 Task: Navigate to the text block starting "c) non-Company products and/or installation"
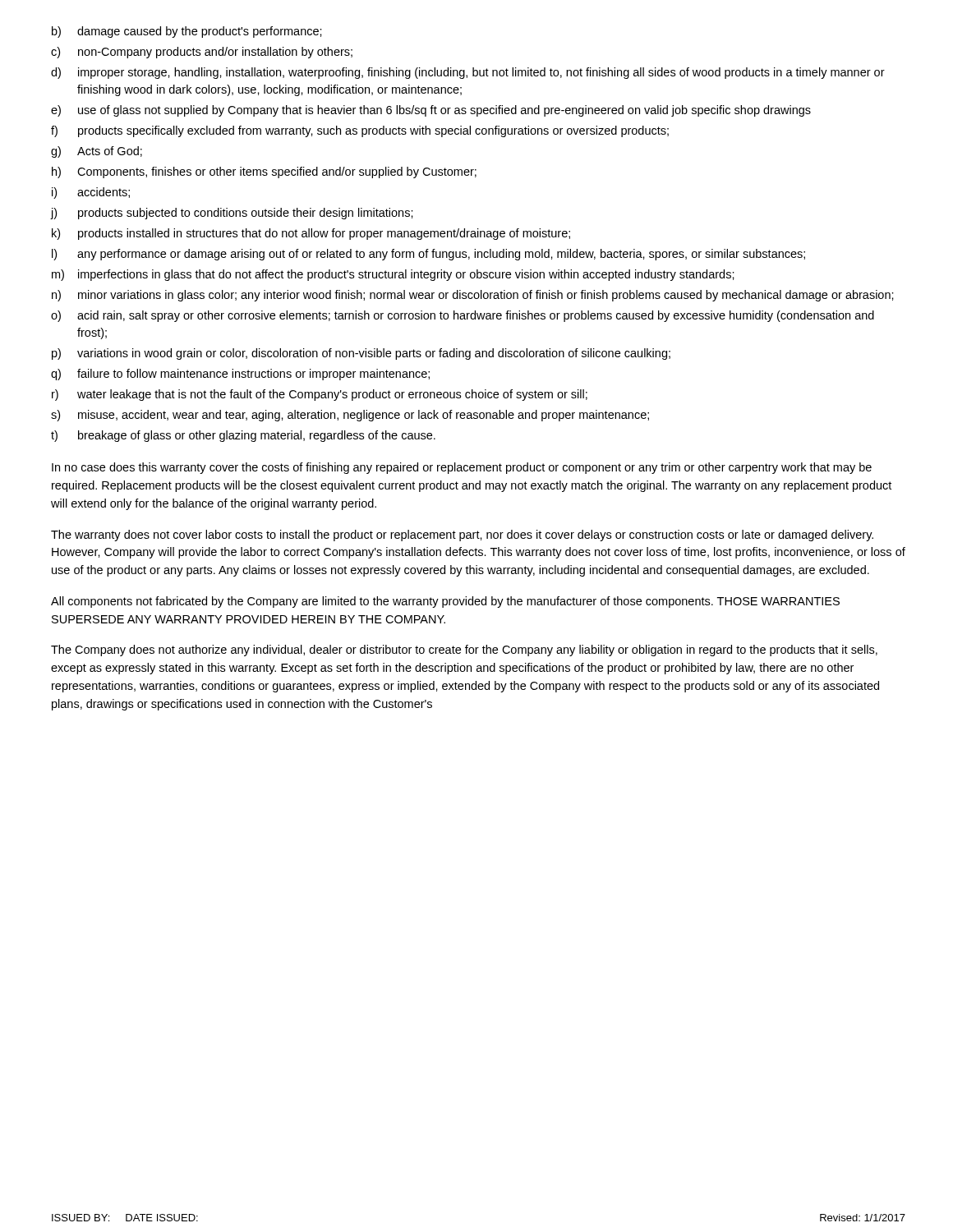click(202, 53)
